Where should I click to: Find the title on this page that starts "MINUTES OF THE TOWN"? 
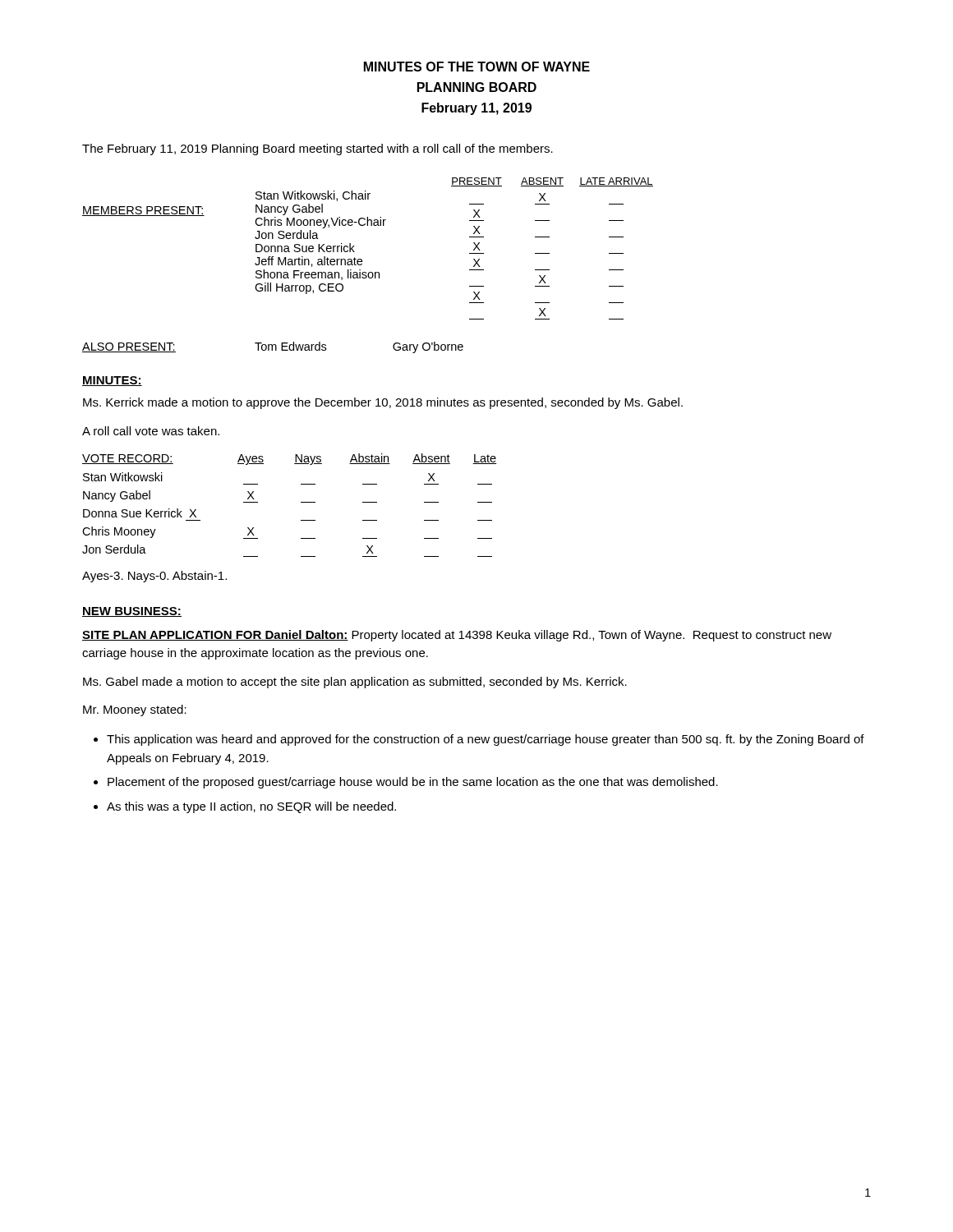(476, 88)
